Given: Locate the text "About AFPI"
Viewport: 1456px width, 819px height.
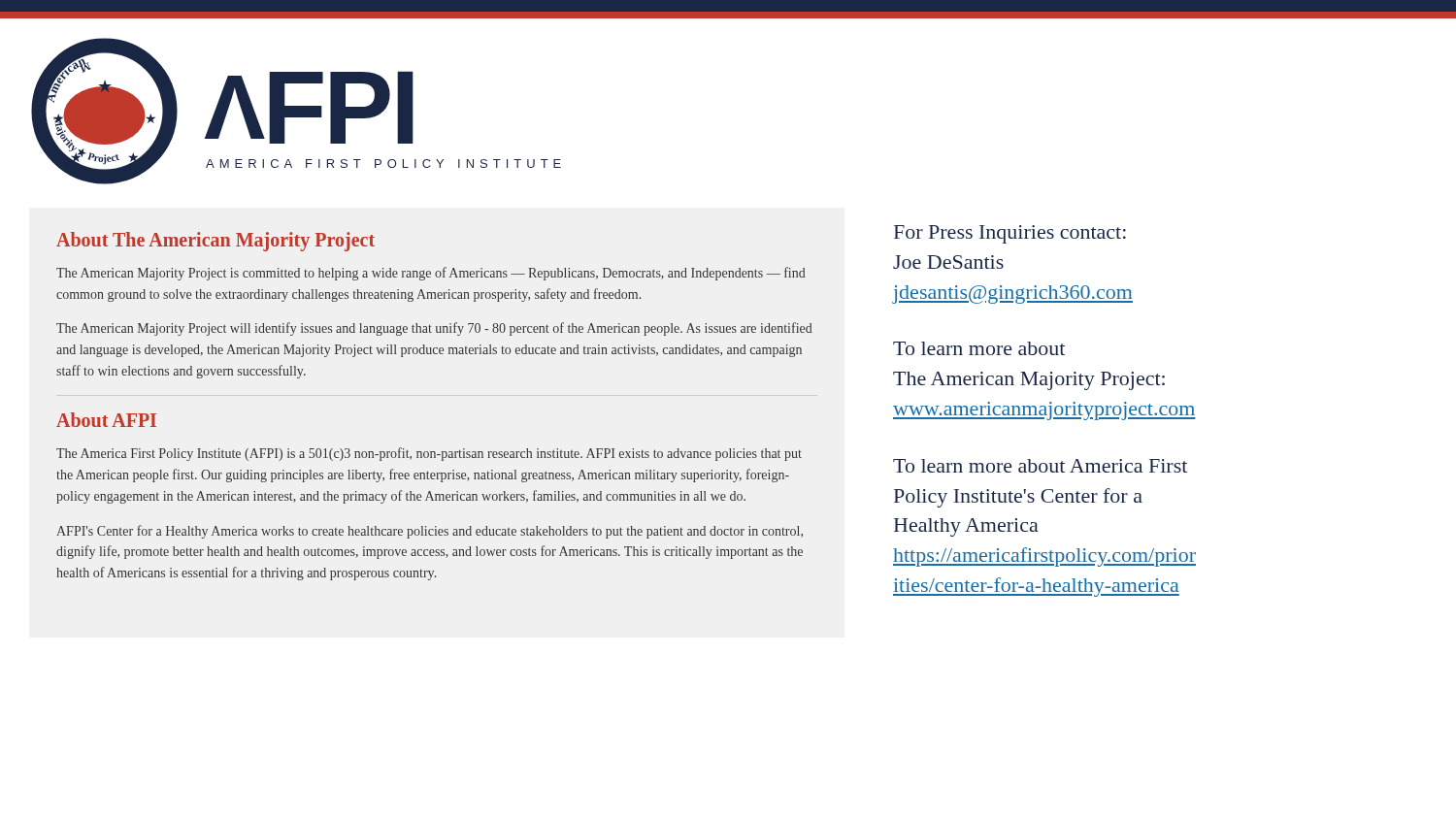Looking at the screenshot, I should pos(107,421).
